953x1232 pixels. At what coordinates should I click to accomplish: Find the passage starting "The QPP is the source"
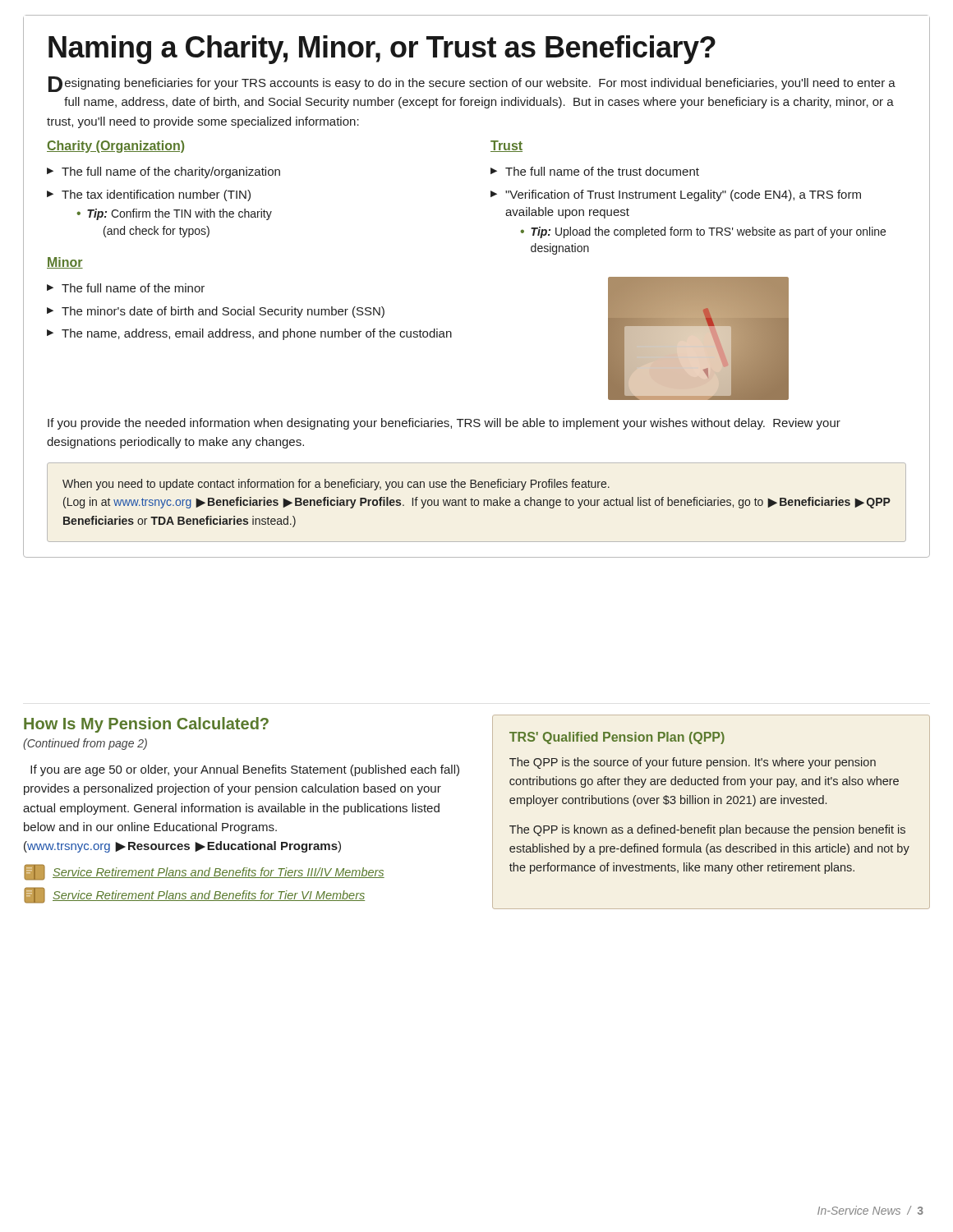pos(704,781)
